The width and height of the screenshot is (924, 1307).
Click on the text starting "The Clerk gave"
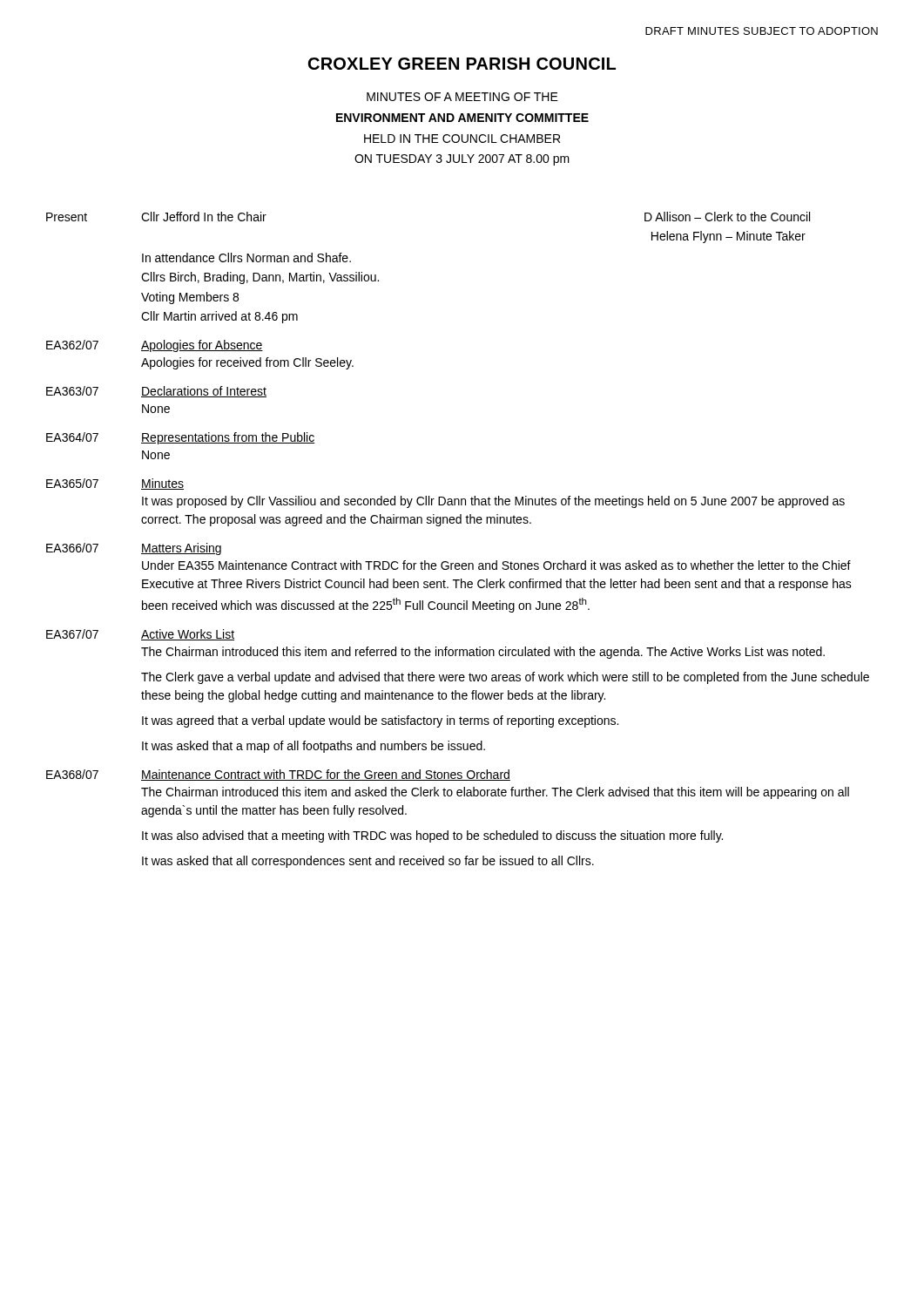(462, 687)
